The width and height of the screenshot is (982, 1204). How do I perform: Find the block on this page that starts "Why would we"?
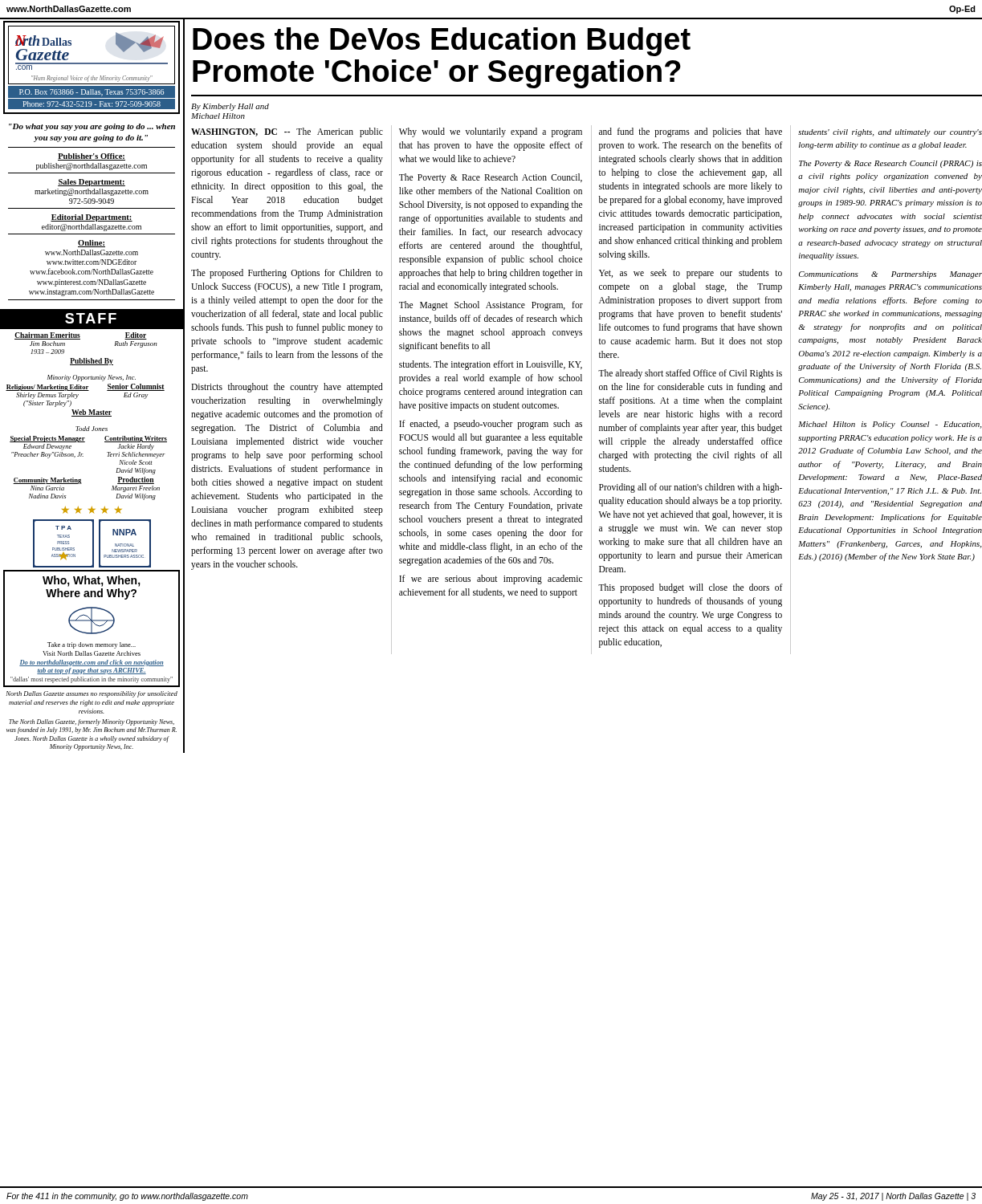(x=491, y=362)
